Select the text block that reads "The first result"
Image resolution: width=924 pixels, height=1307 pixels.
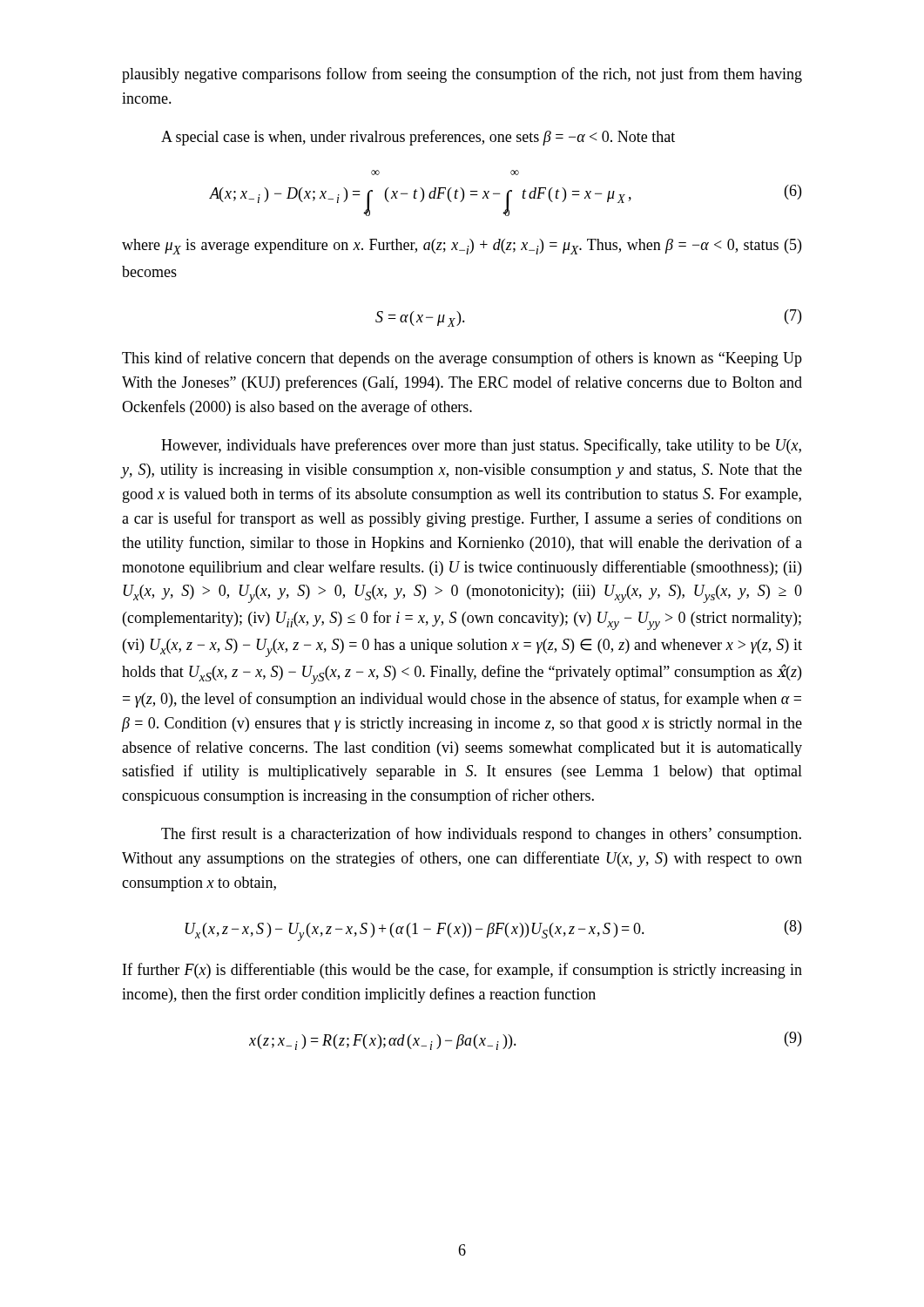point(462,859)
